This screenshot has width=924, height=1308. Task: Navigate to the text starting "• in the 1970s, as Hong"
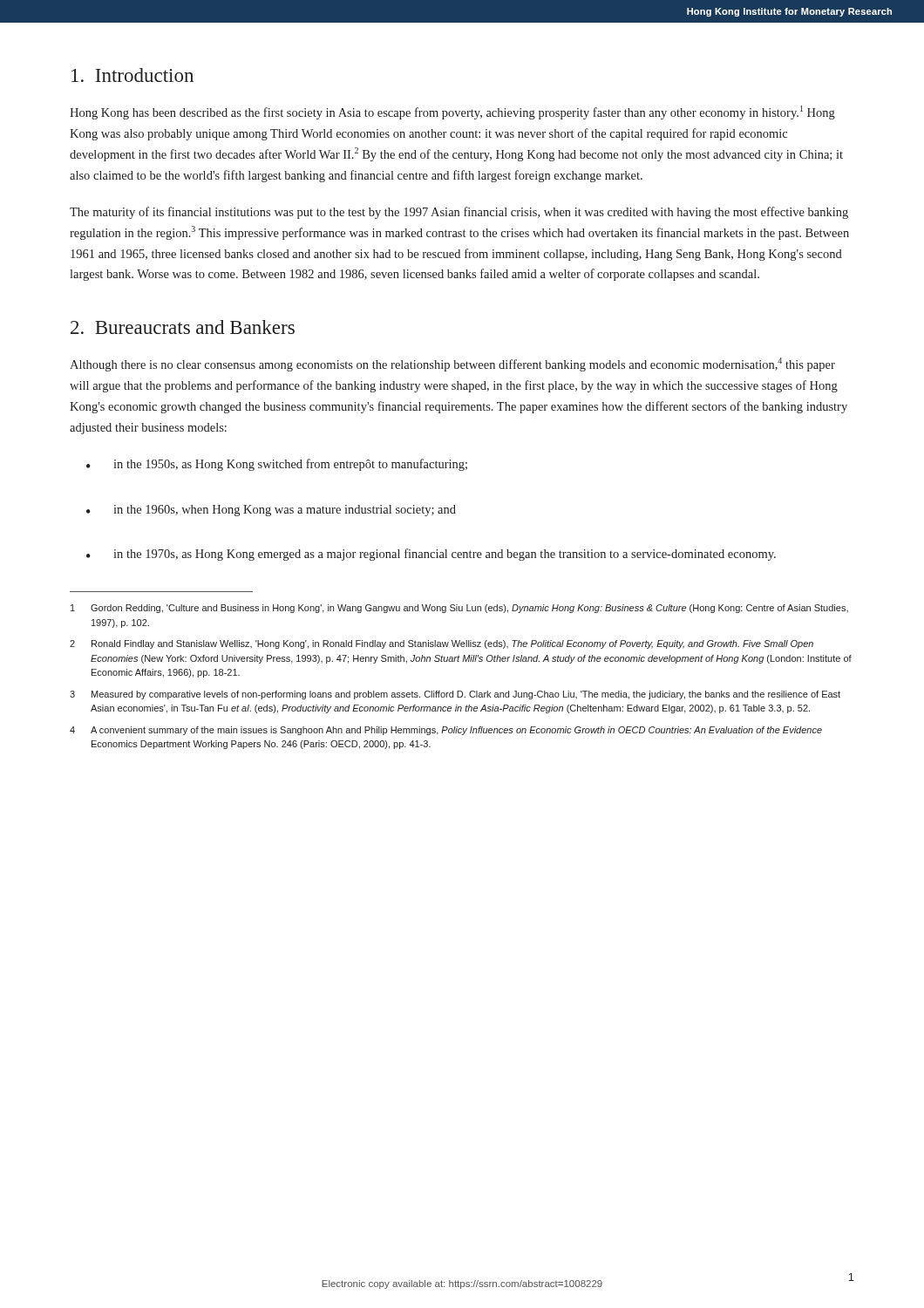(x=470, y=557)
